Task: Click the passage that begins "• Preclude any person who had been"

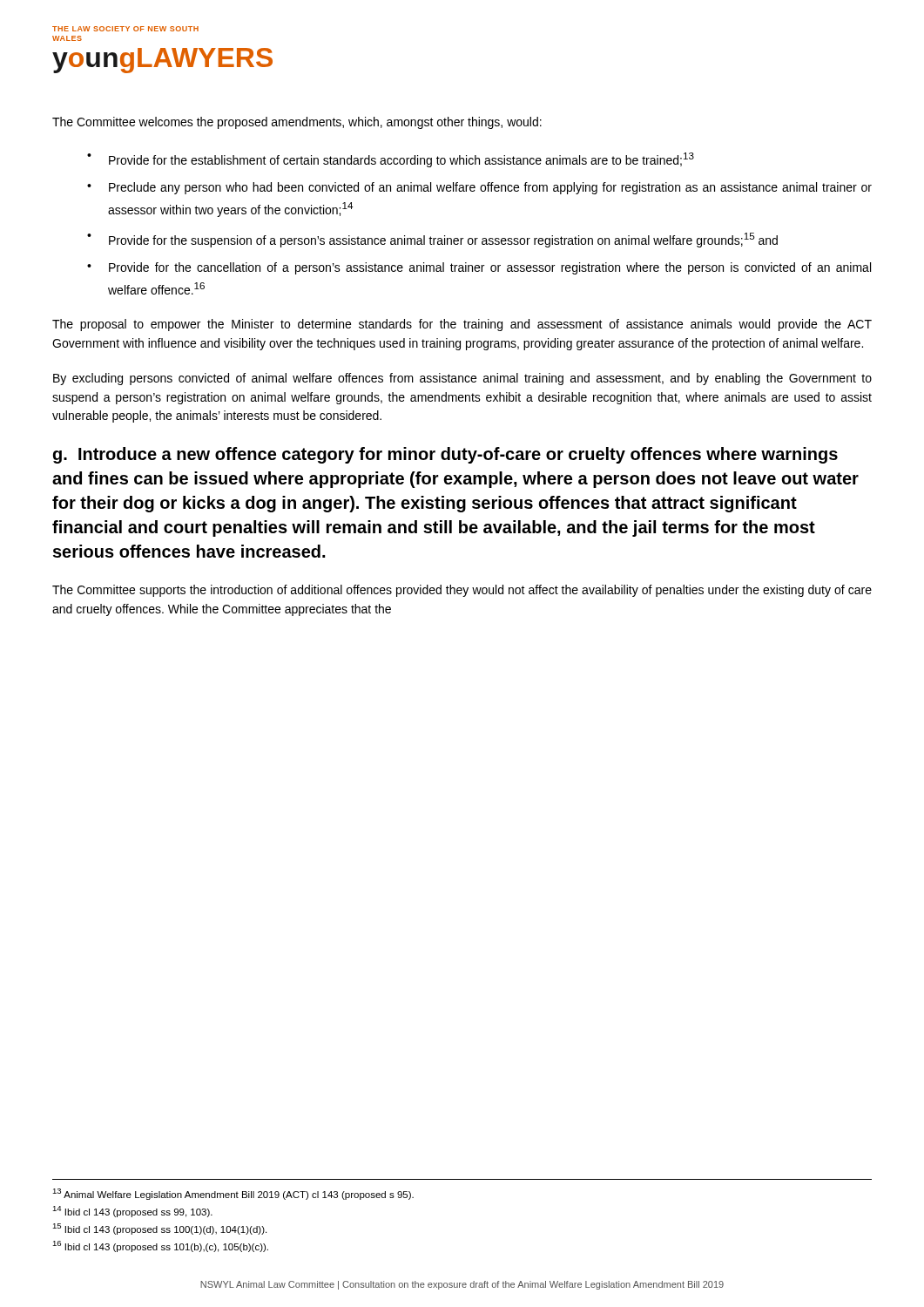Action: click(x=479, y=199)
